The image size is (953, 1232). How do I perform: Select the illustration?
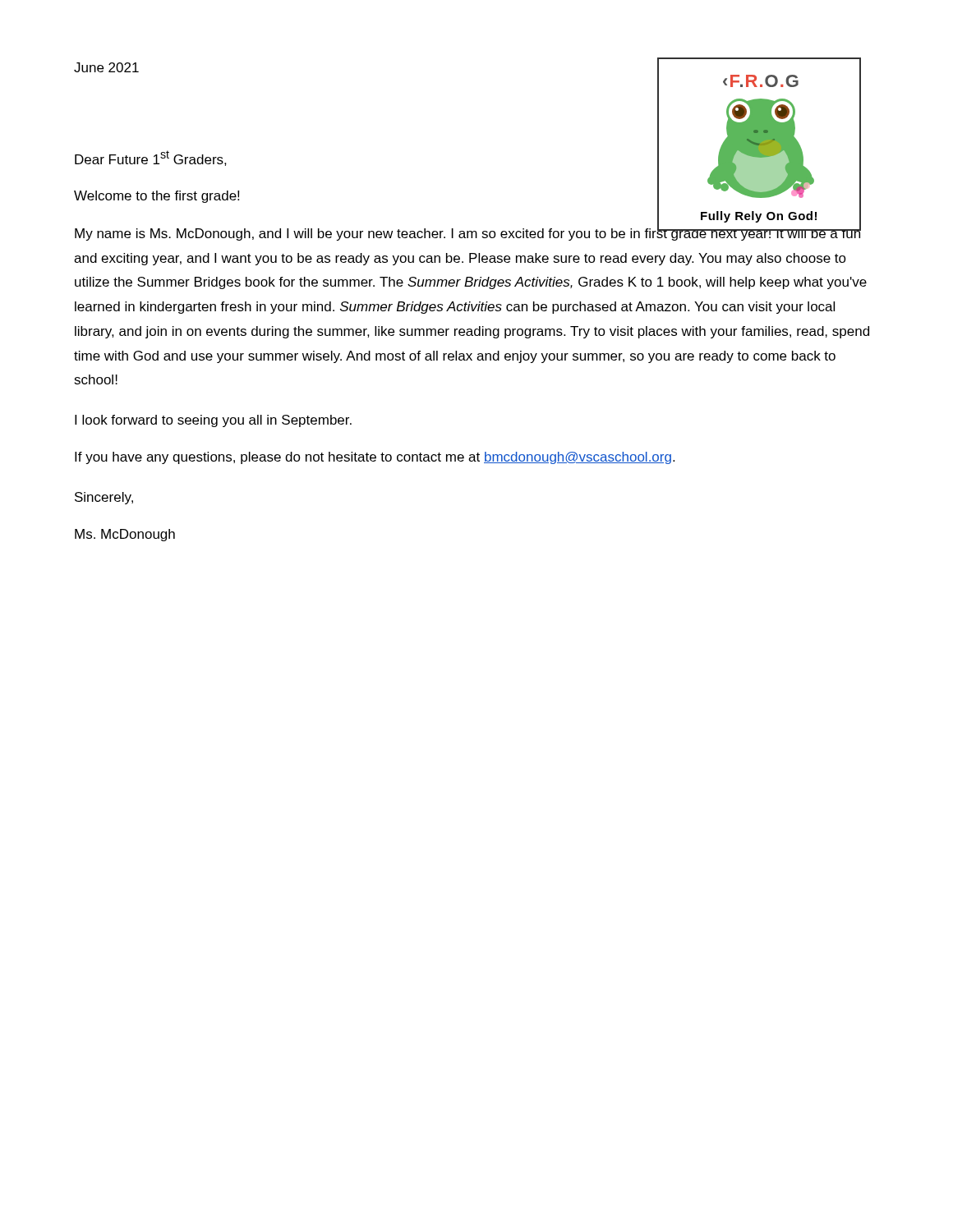[768, 144]
